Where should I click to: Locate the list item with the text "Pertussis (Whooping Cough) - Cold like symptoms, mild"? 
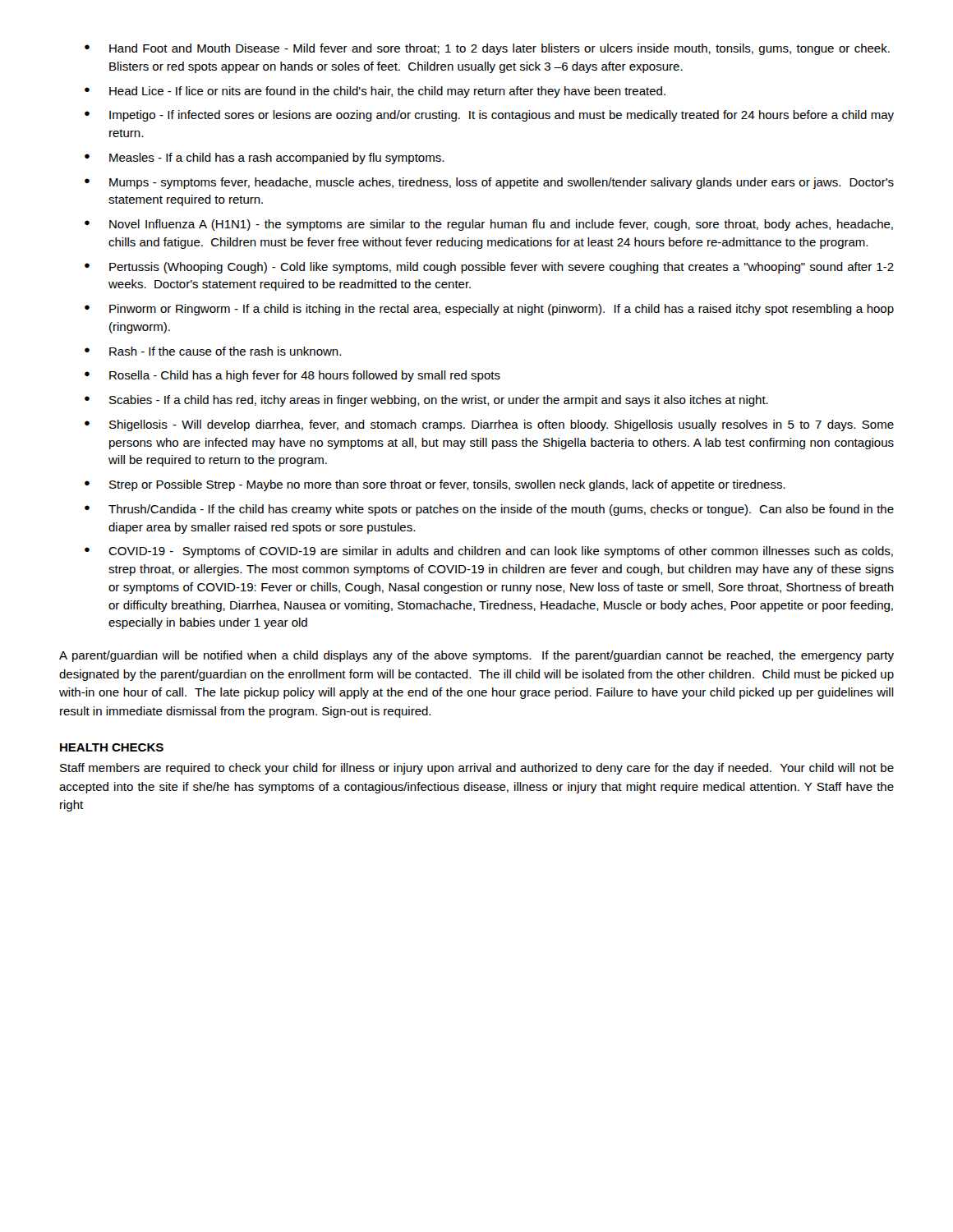[x=501, y=275]
